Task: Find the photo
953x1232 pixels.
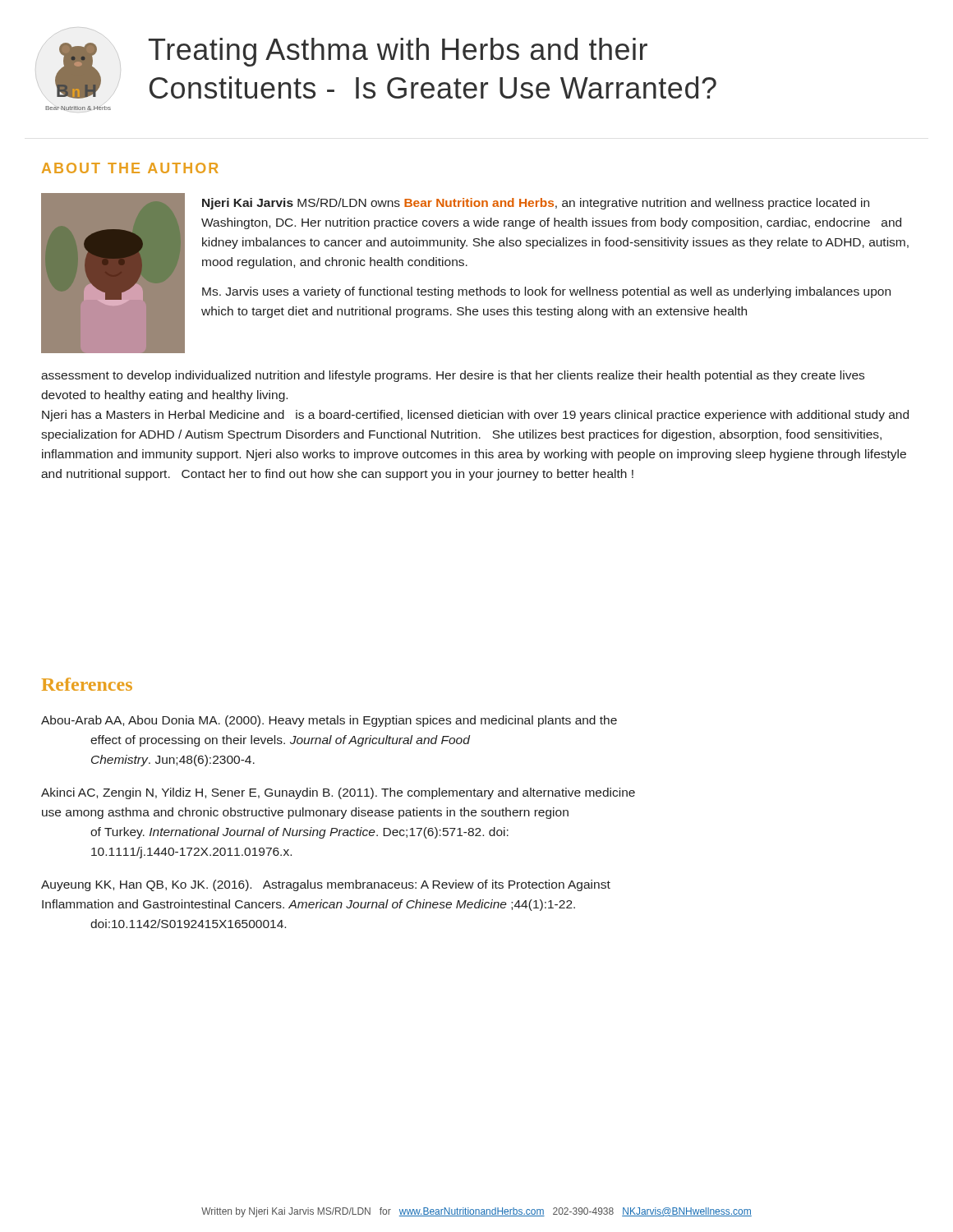Action: pyautogui.click(x=113, y=275)
